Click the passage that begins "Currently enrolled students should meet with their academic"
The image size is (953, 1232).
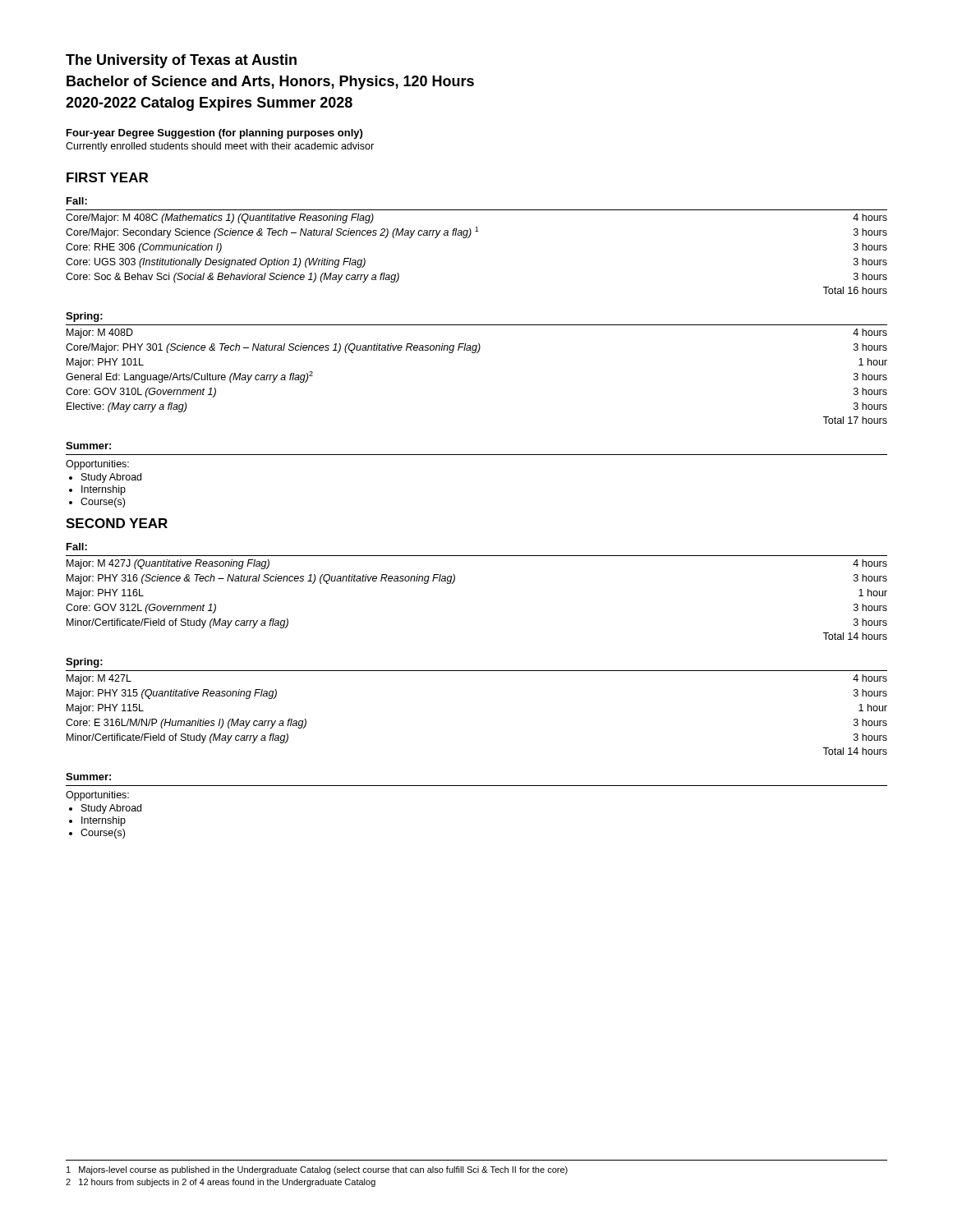(220, 146)
